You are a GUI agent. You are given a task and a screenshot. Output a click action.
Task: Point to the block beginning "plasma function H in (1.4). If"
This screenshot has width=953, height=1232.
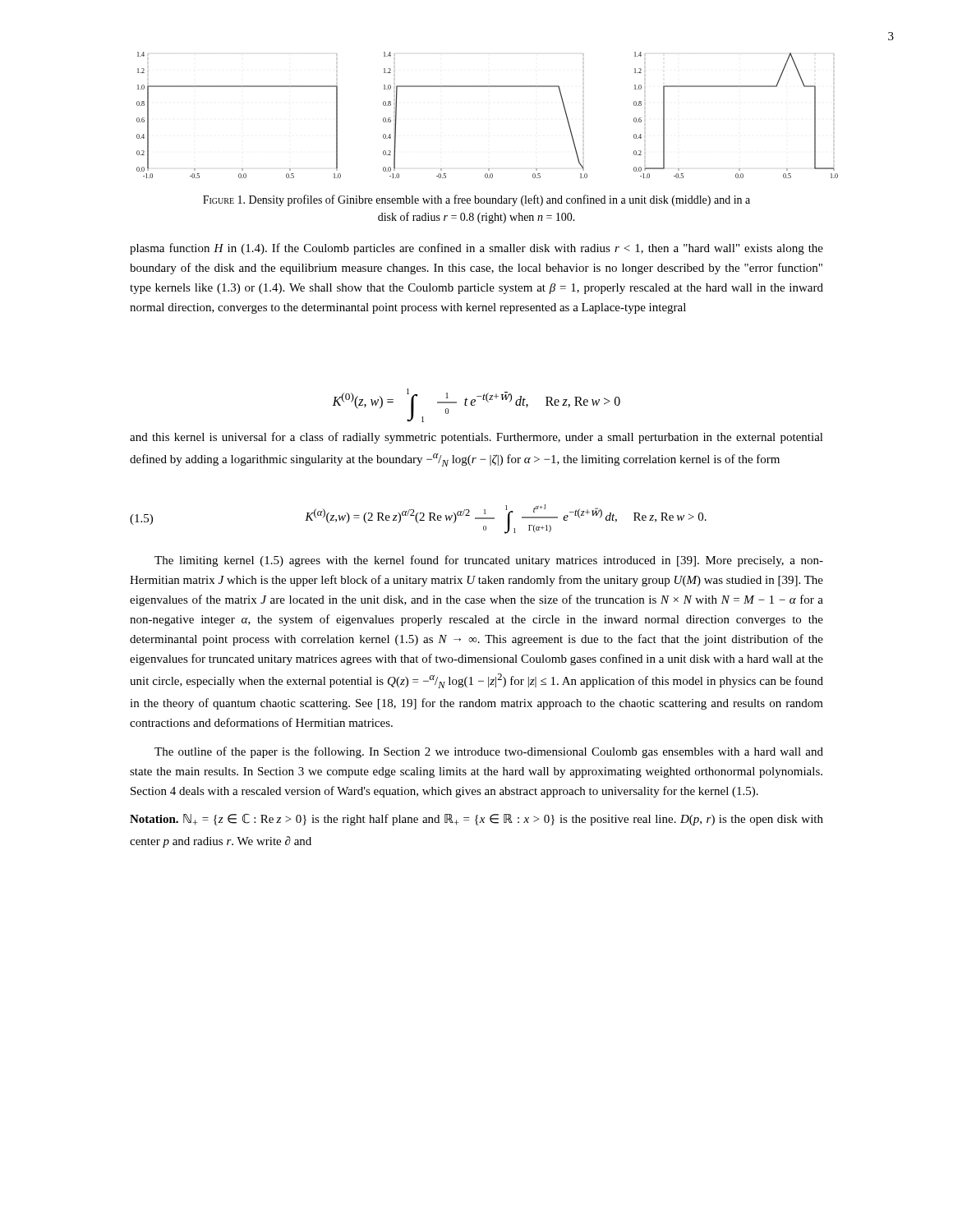click(x=476, y=278)
